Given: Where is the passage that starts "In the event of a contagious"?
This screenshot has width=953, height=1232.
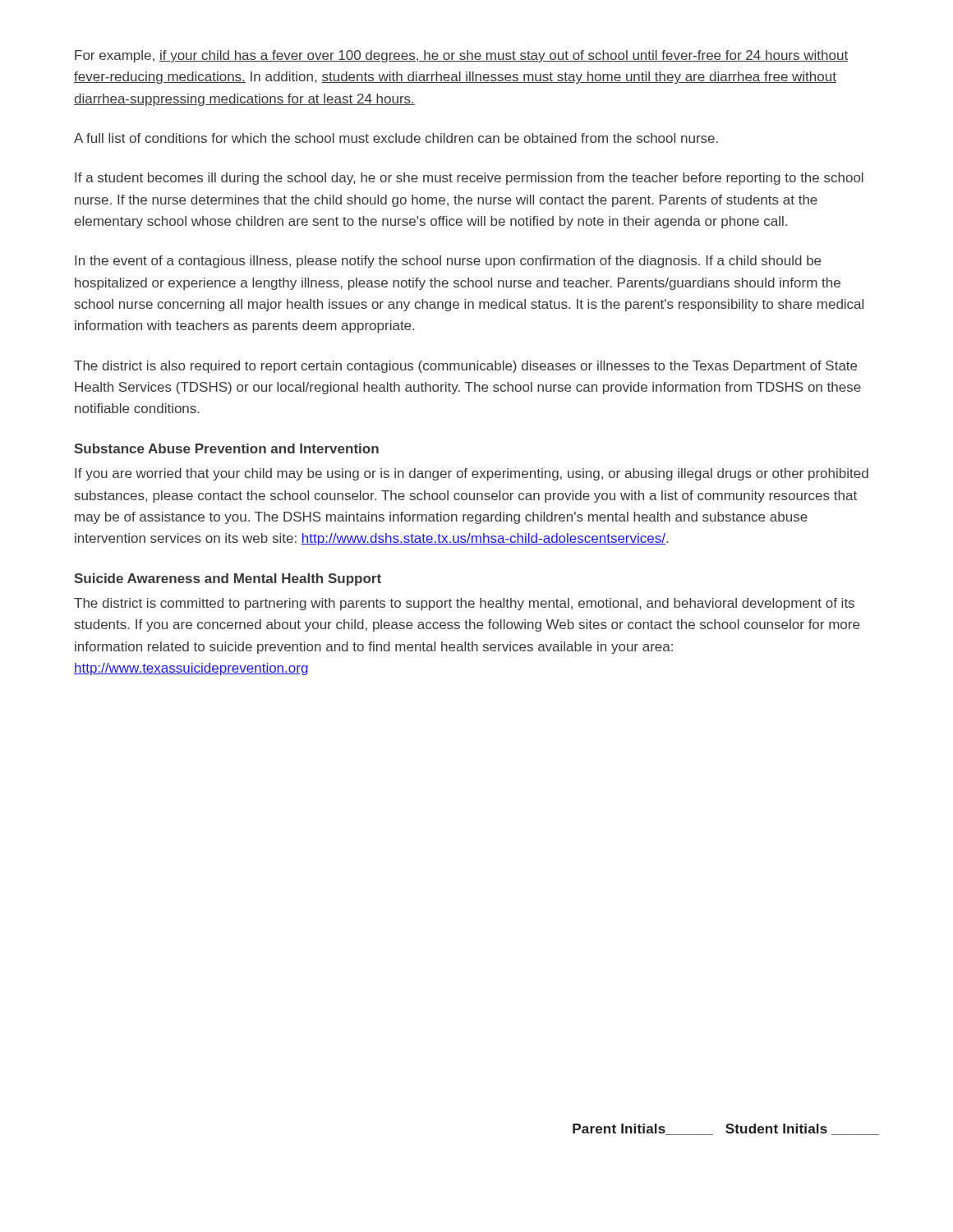Looking at the screenshot, I should click(x=469, y=294).
